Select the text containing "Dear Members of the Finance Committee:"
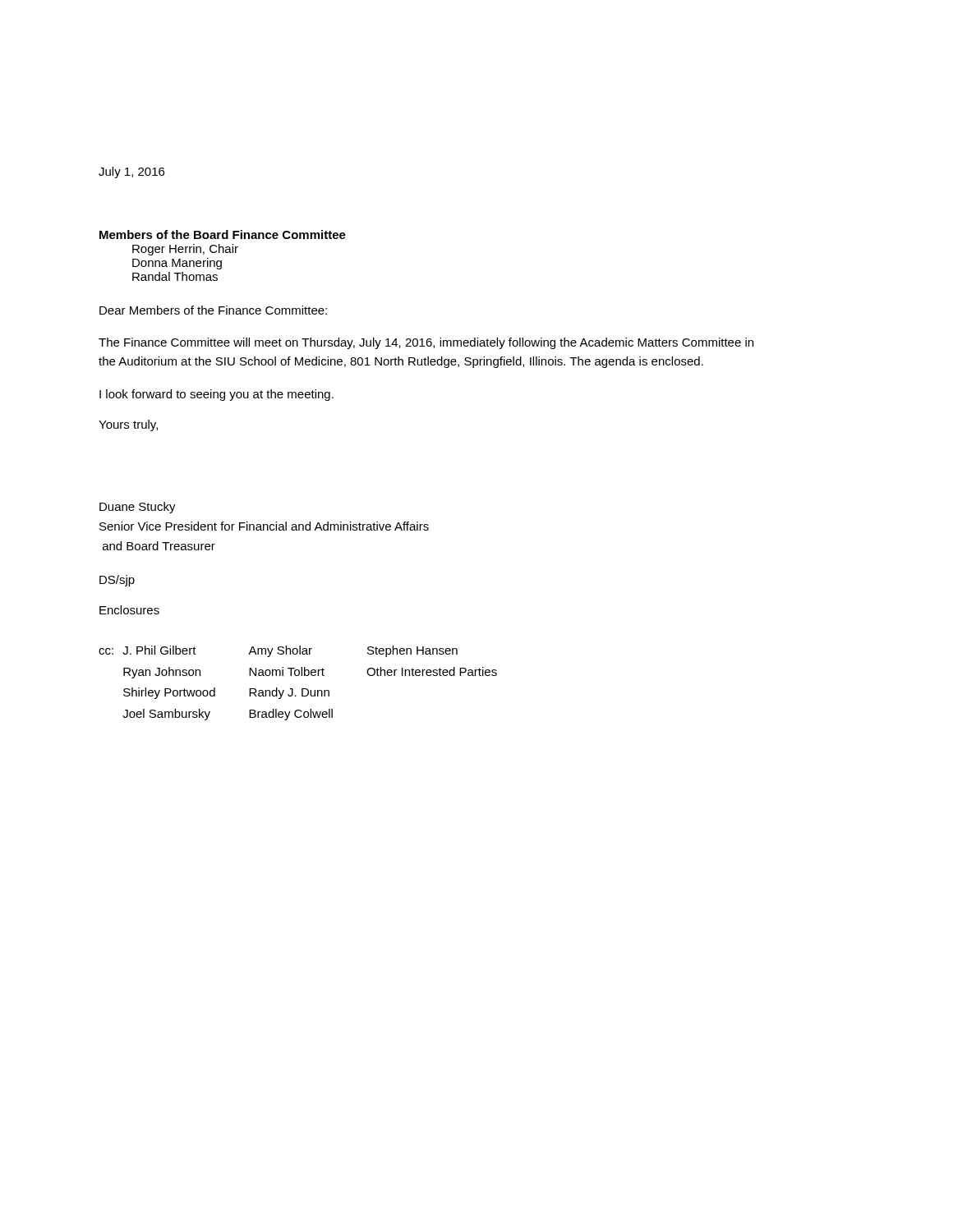The height and width of the screenshot is (1232, 953). pos(213,310)
